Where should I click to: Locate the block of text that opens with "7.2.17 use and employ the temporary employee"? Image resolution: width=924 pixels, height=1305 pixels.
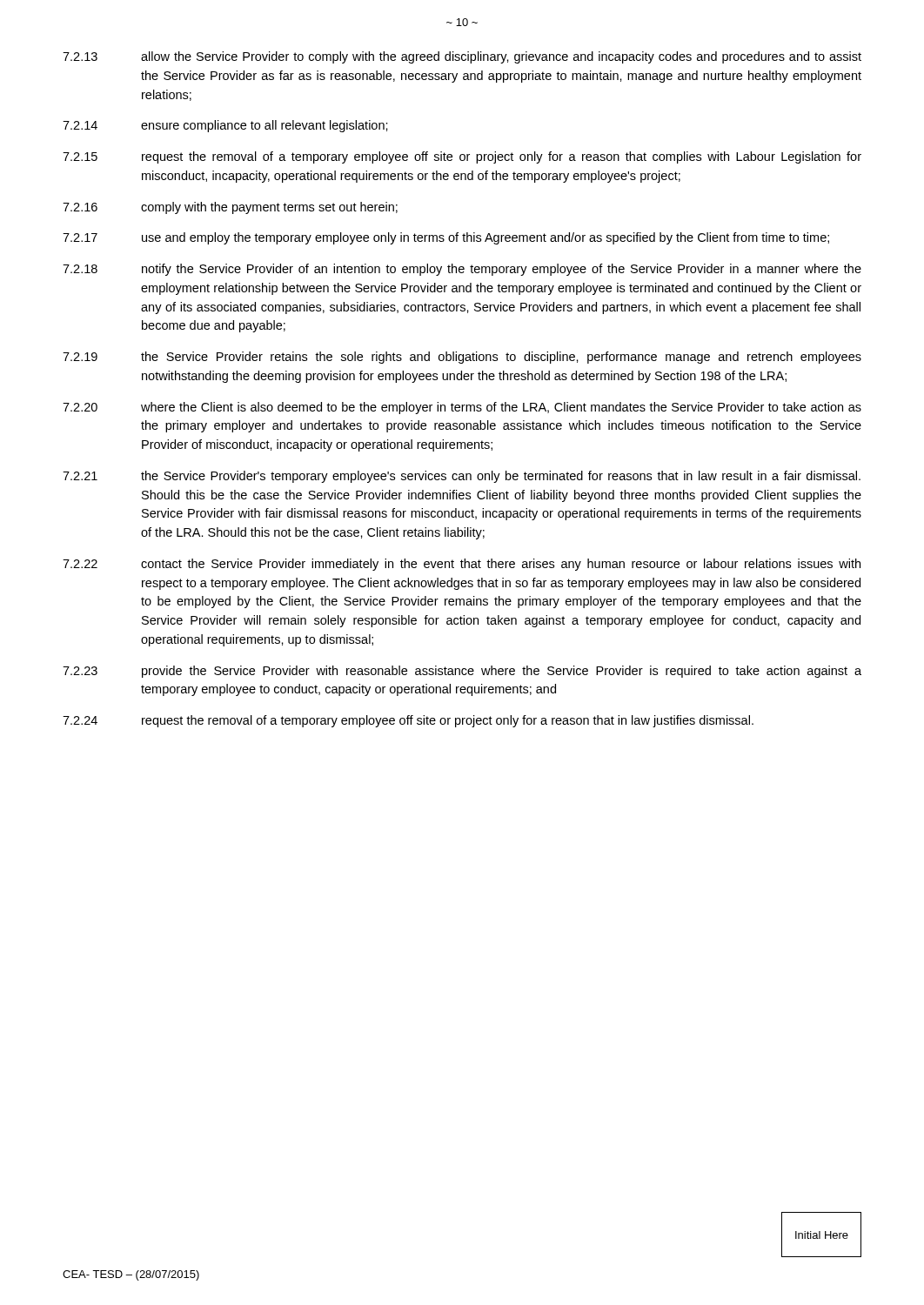(x=462, y=238)
